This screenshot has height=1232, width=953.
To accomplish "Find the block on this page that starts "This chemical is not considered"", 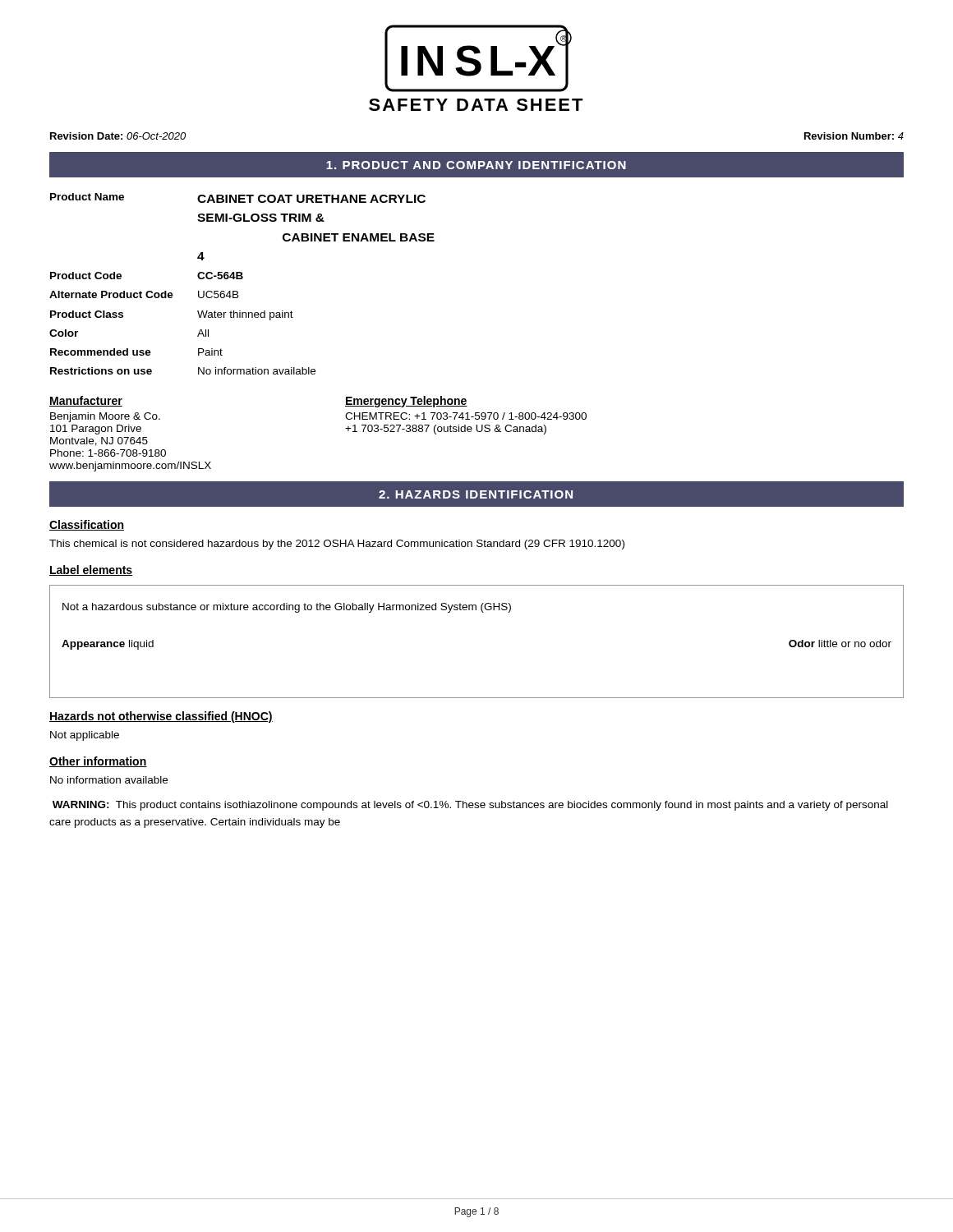I will click(x=337, y=543).
